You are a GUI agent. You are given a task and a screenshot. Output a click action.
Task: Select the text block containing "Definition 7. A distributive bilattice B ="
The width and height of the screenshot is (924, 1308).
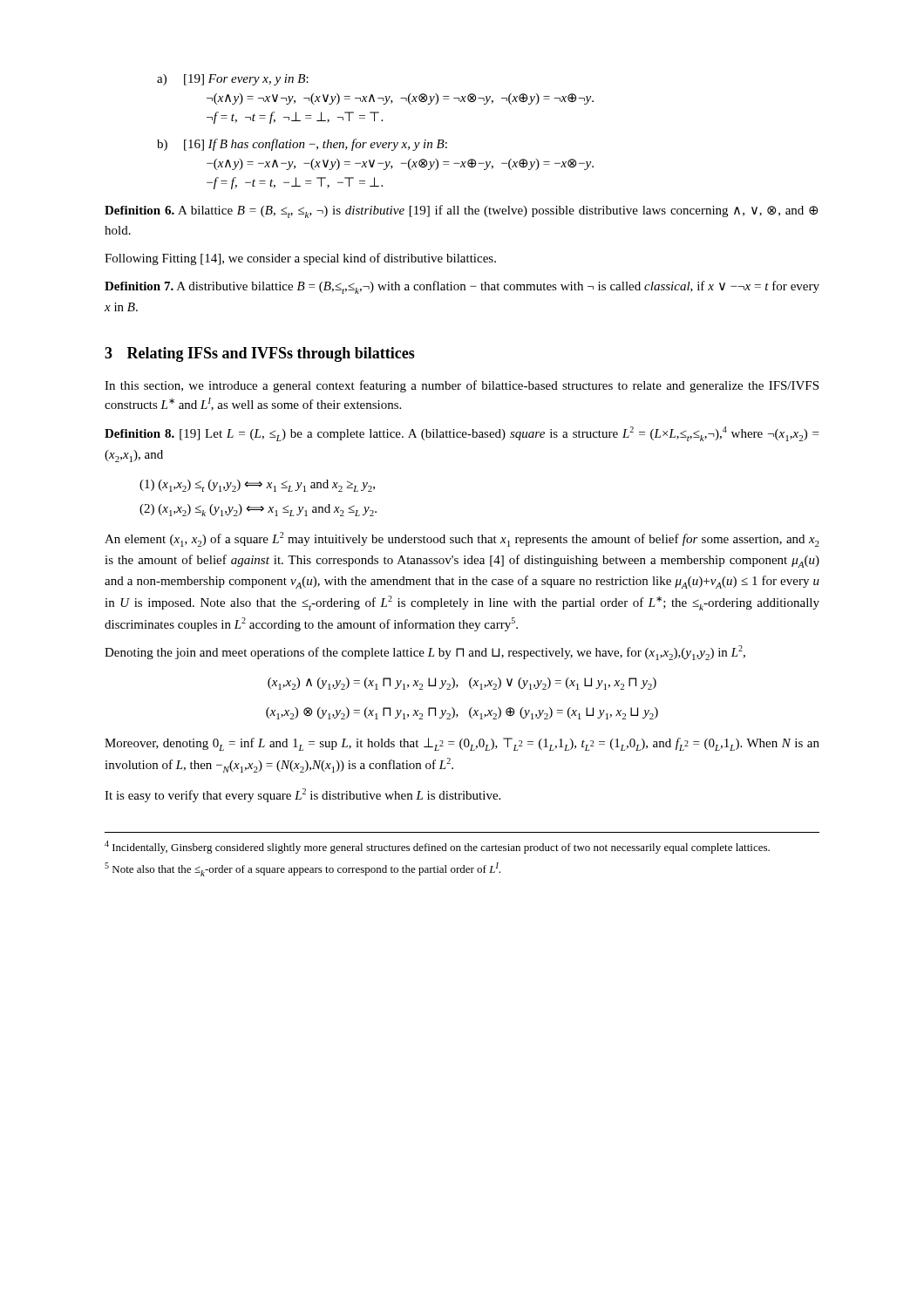pos(462,297)
